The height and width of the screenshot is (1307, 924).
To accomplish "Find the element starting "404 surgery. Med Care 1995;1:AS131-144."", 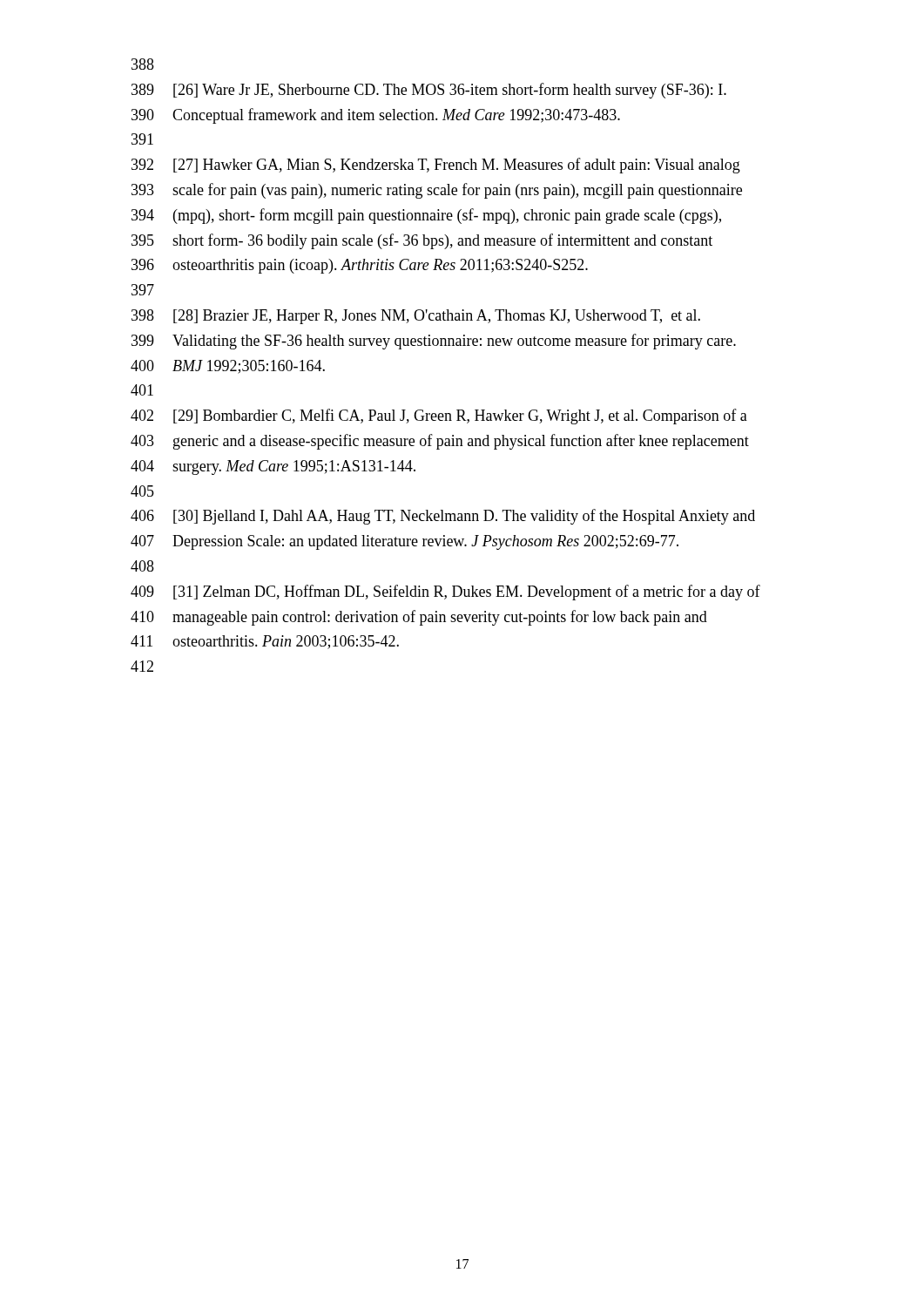I will pyautogui.click(x=273, y=467).
